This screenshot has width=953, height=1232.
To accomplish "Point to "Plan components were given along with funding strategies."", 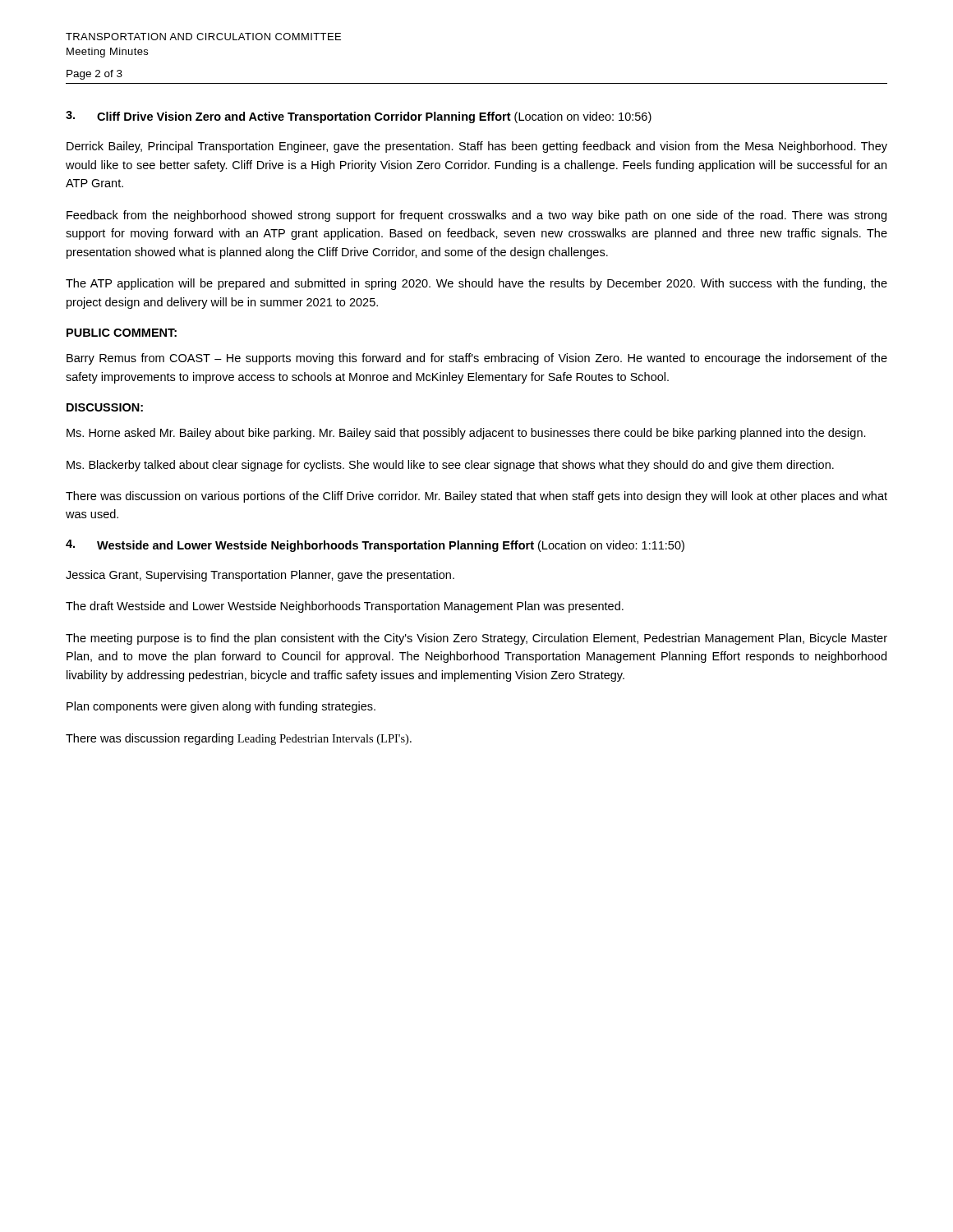I will (221, 707).
